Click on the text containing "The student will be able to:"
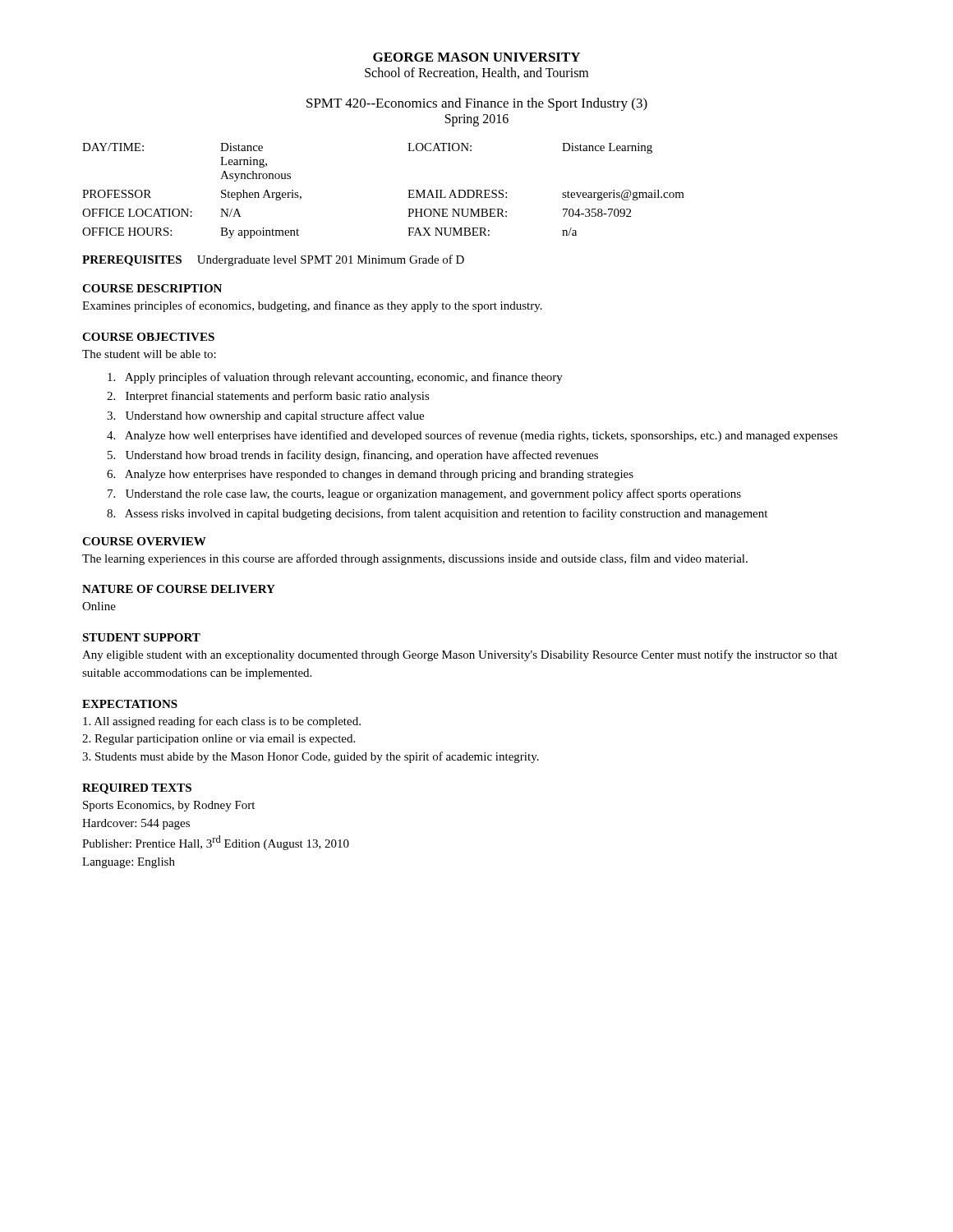 pyautogui.click(x=149, y=354)
